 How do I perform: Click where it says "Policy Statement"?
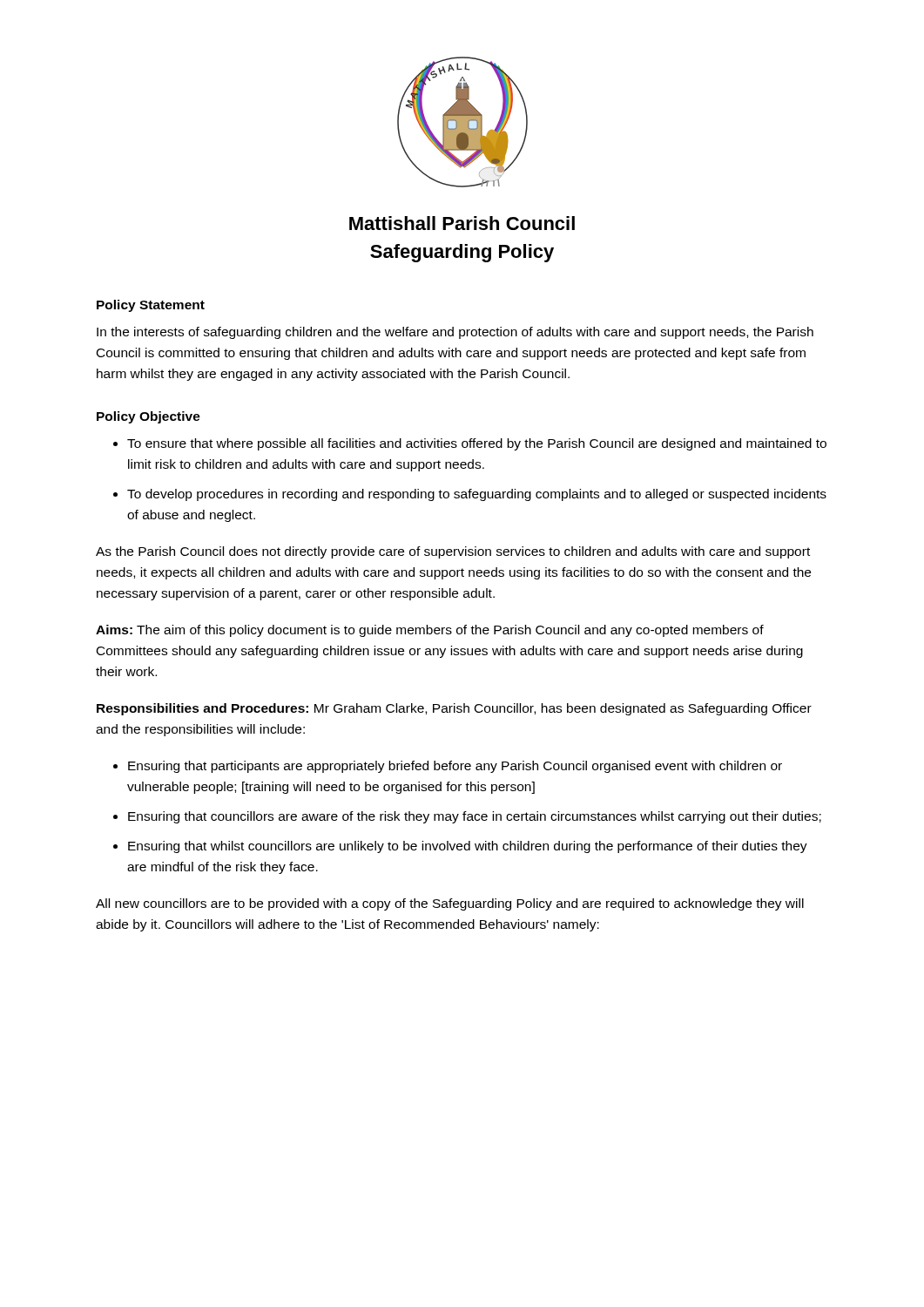point(150,304)
